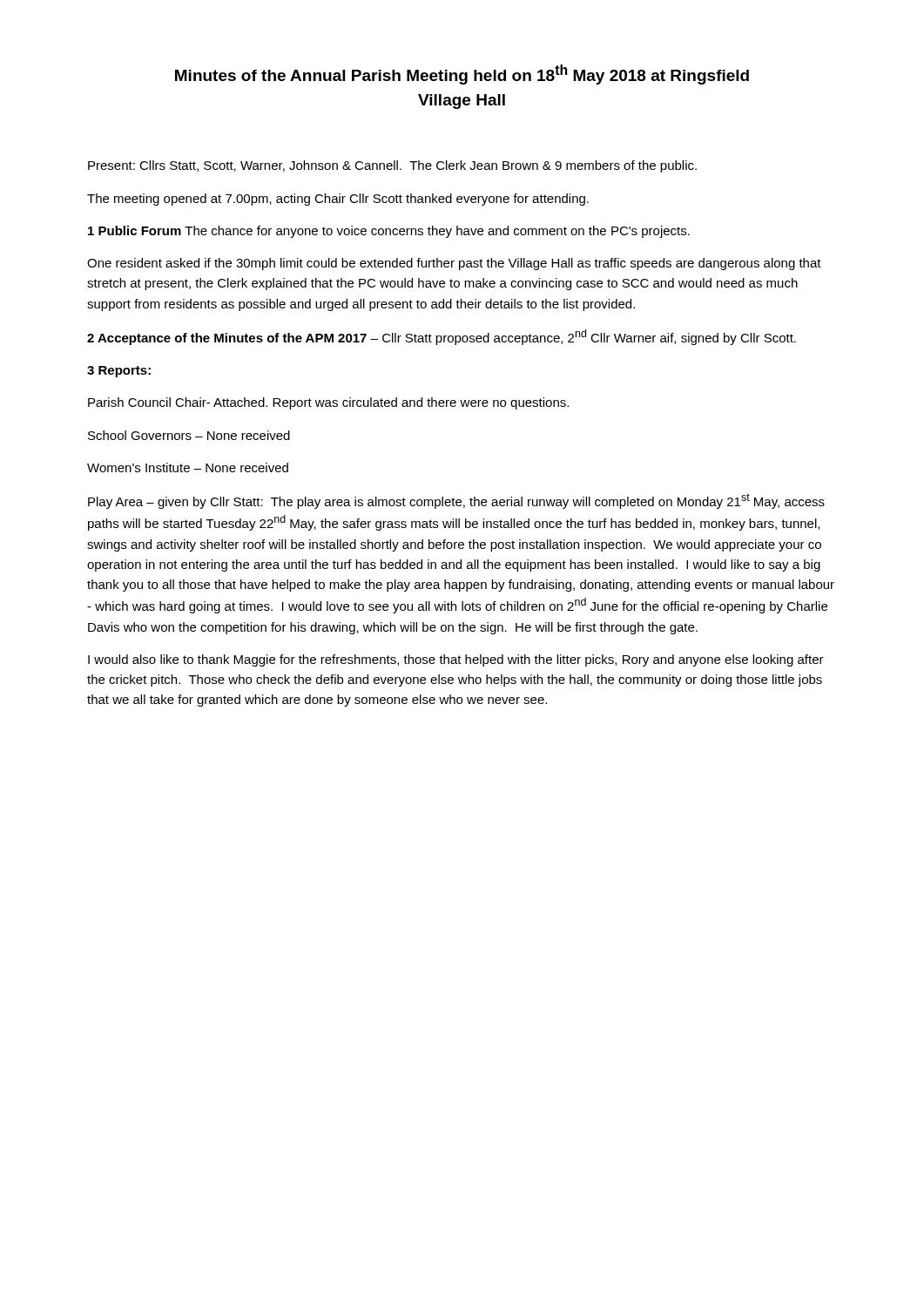This screenshot has width=924, height=1307.
Task: Locate the block starting "Play Area – given by Cllr"
Action: [x=461, y=563]
